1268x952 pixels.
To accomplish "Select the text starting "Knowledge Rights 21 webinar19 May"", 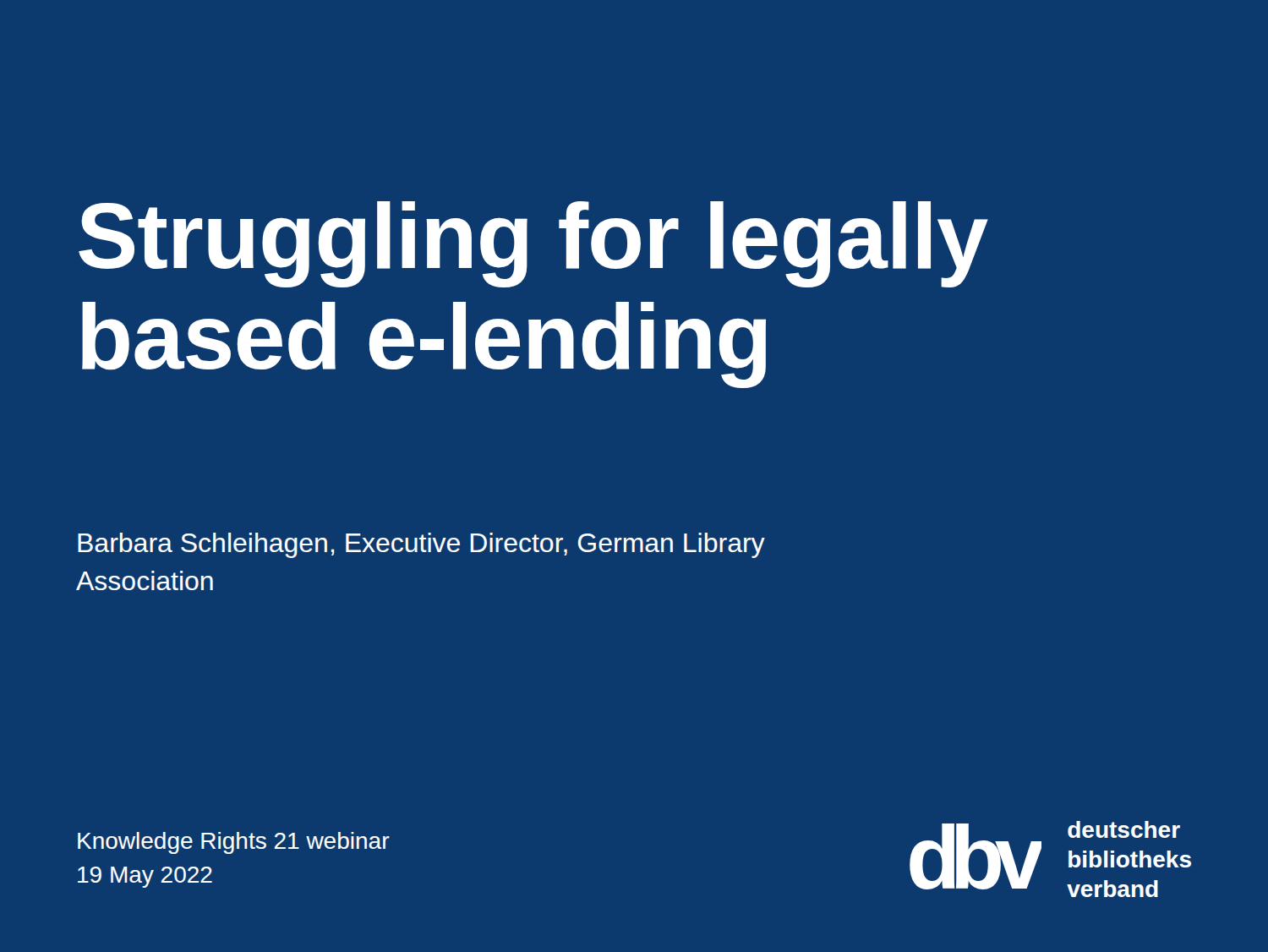I will 245,858.
